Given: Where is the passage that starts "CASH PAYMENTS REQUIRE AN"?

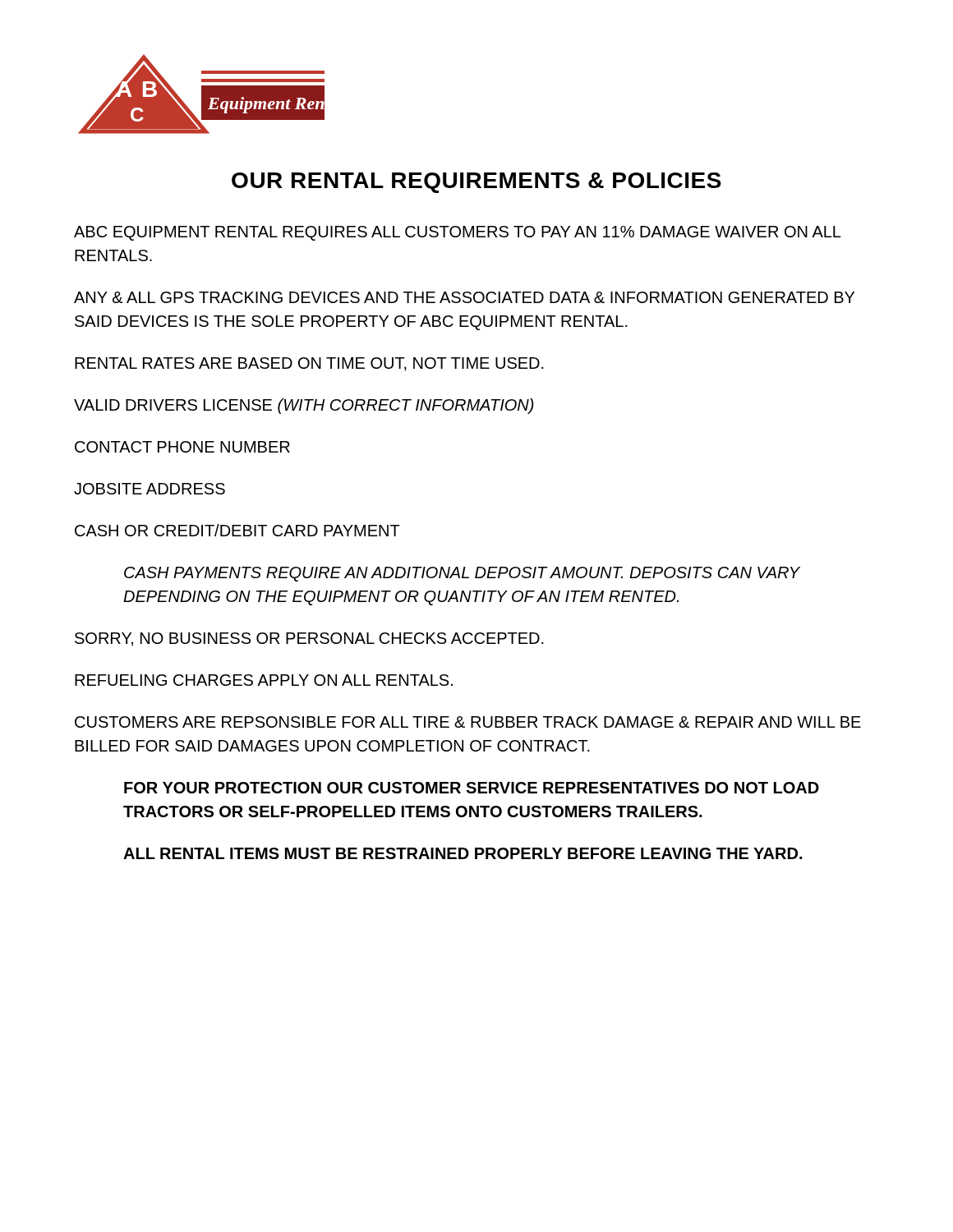Looking at the screenshot, I should pyautogui.click(x=461, y=584).
